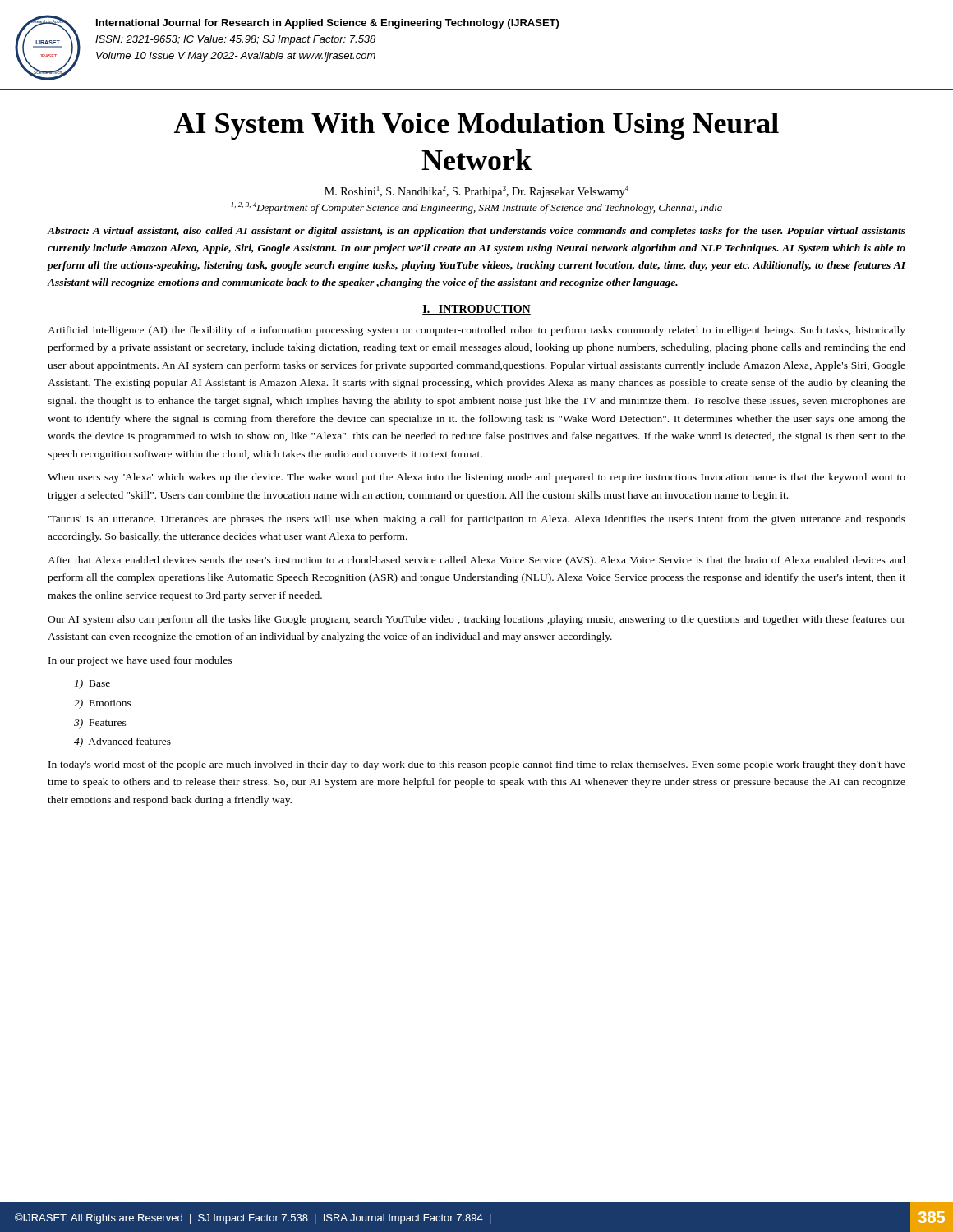This screenshot has width=953, height=1232.
Task: Click where it says "4) Advanced features"
Action: point(122,741)
